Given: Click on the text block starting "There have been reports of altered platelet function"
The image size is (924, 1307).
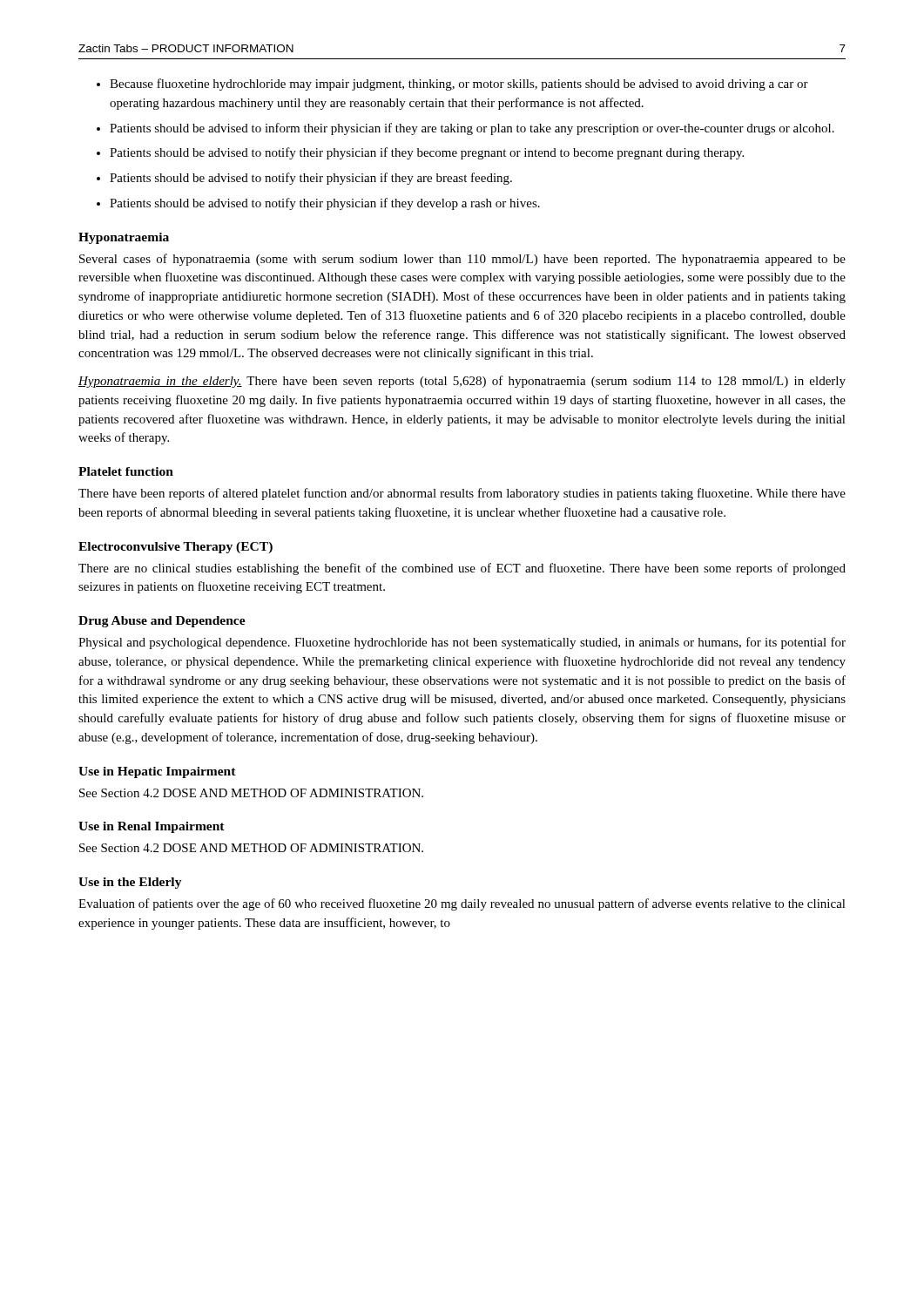Looking at the screenshot, I should tap(462, 503).
